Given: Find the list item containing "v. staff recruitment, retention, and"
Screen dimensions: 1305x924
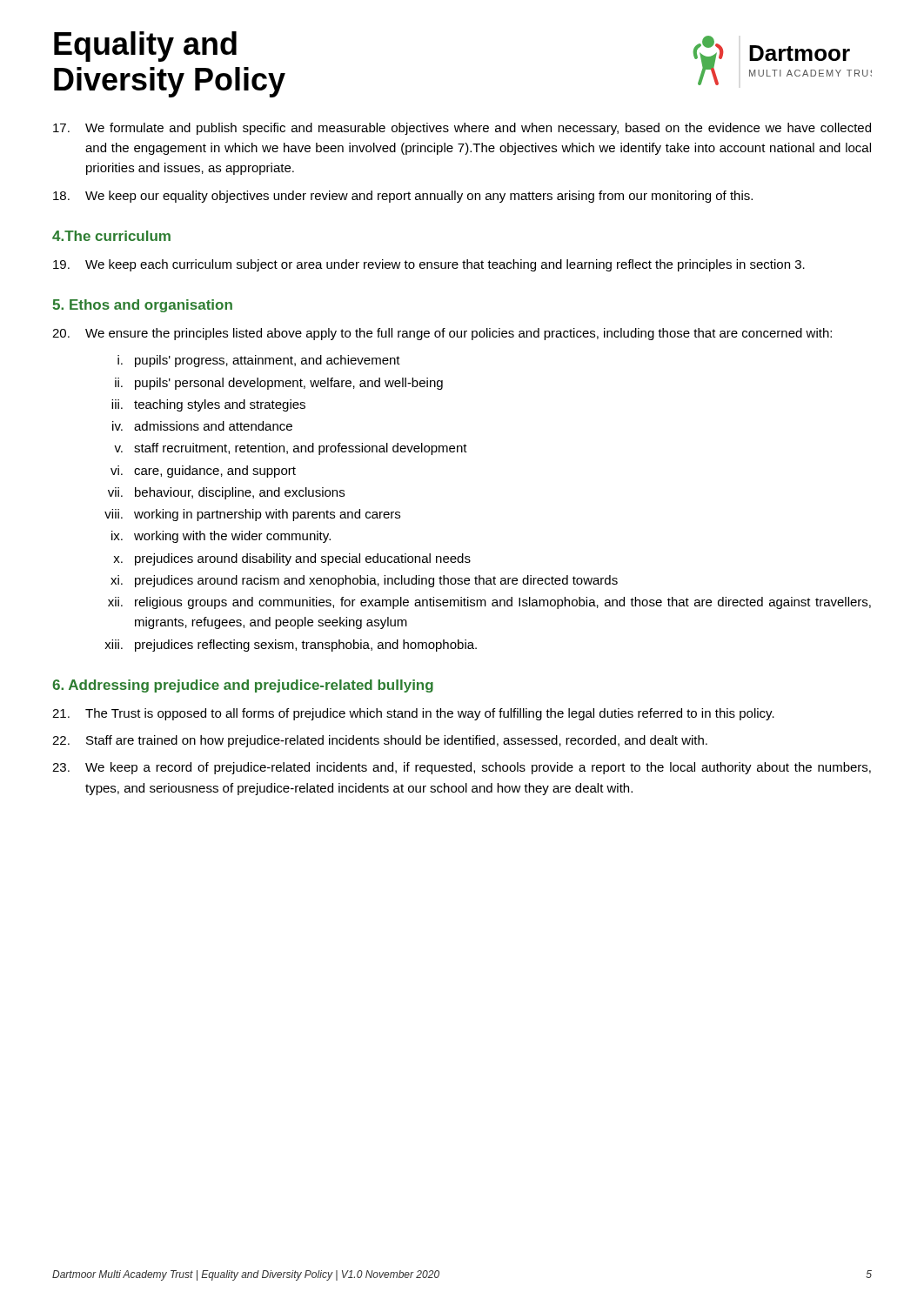Looking at the screenshot, I should click(291, 449).
